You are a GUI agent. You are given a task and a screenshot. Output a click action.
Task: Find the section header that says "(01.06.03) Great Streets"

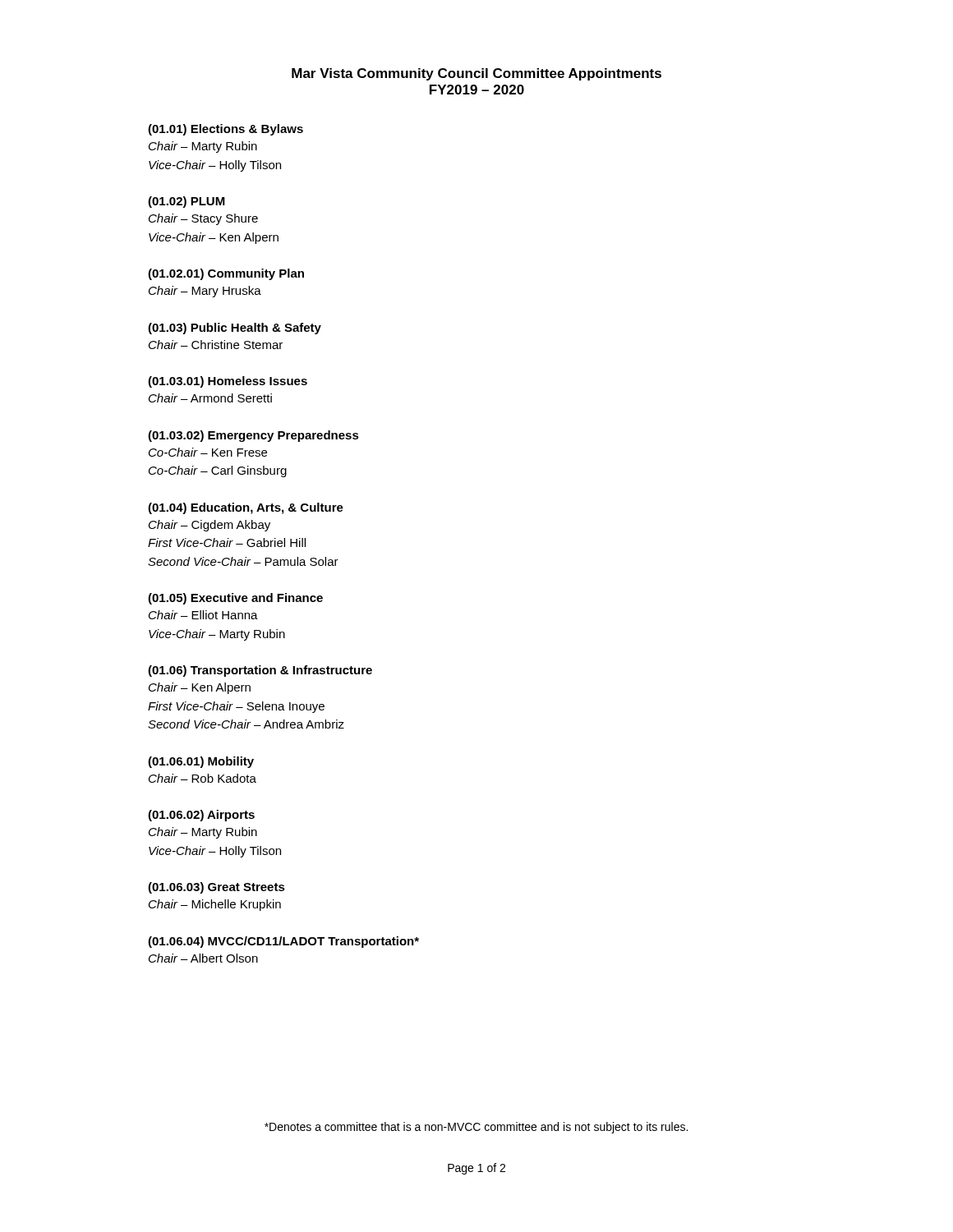[216, 887]
